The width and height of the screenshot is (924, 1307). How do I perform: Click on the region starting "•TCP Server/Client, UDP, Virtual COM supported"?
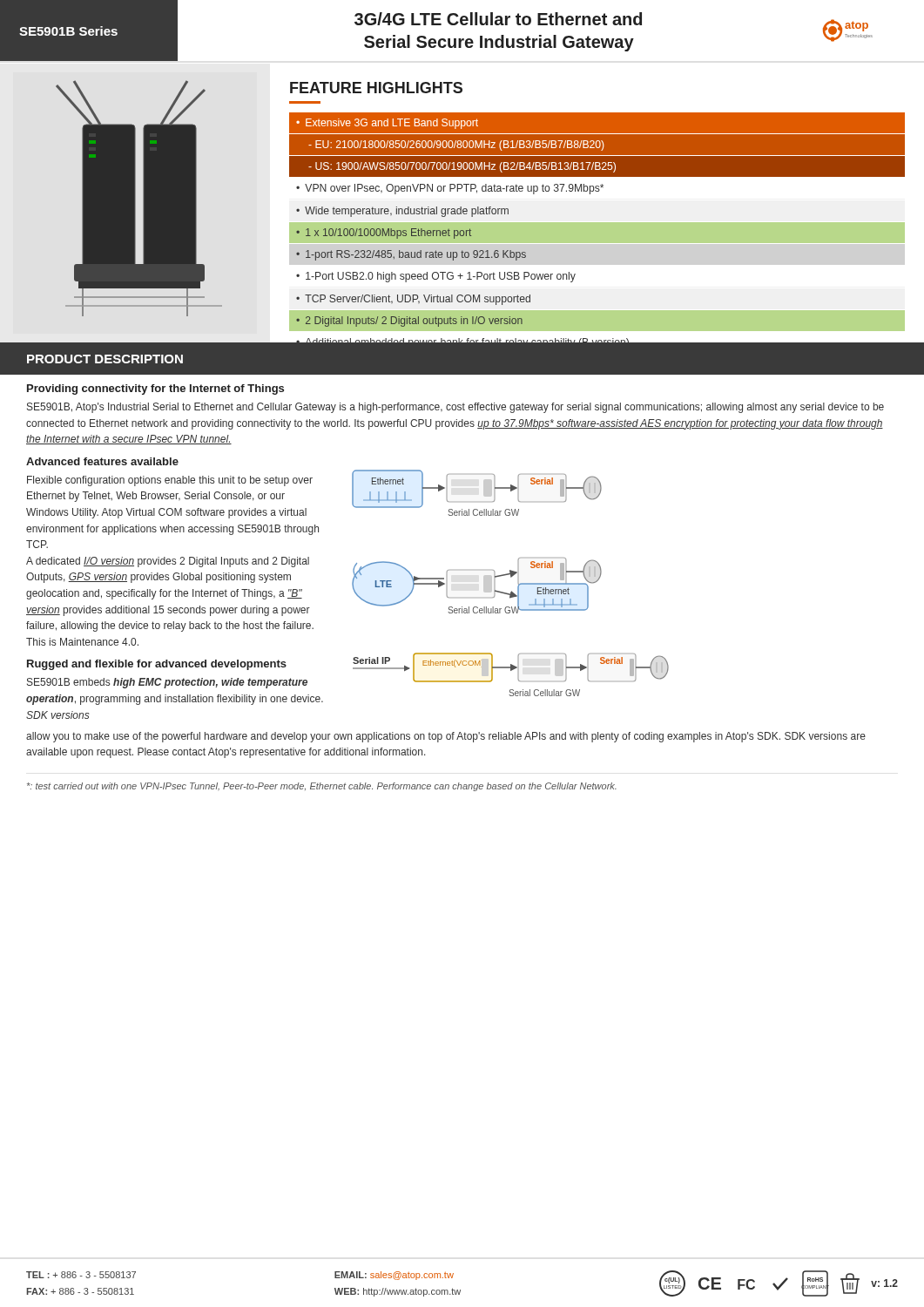click(x=414, y=299)
